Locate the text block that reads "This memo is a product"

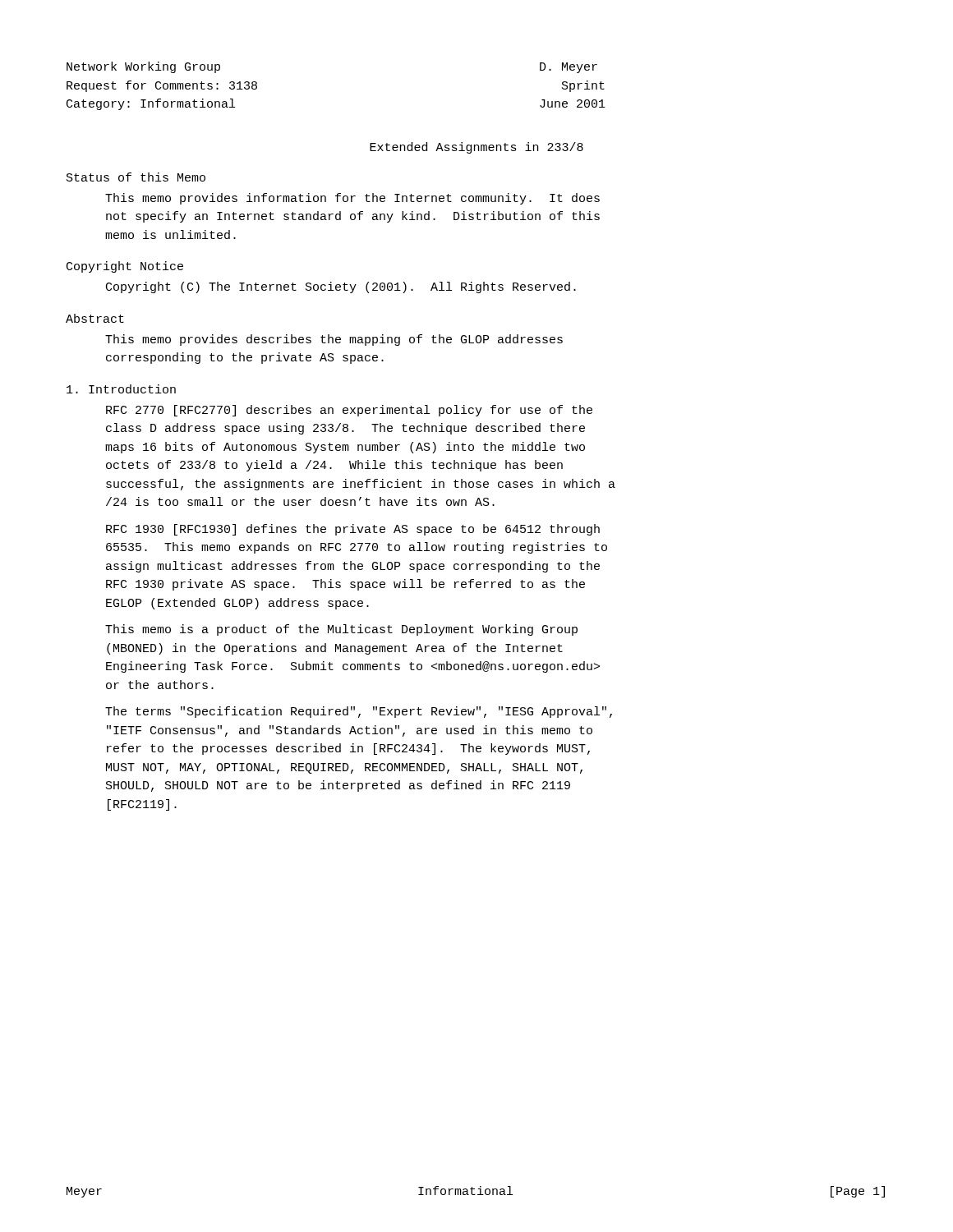pos(353,658)
